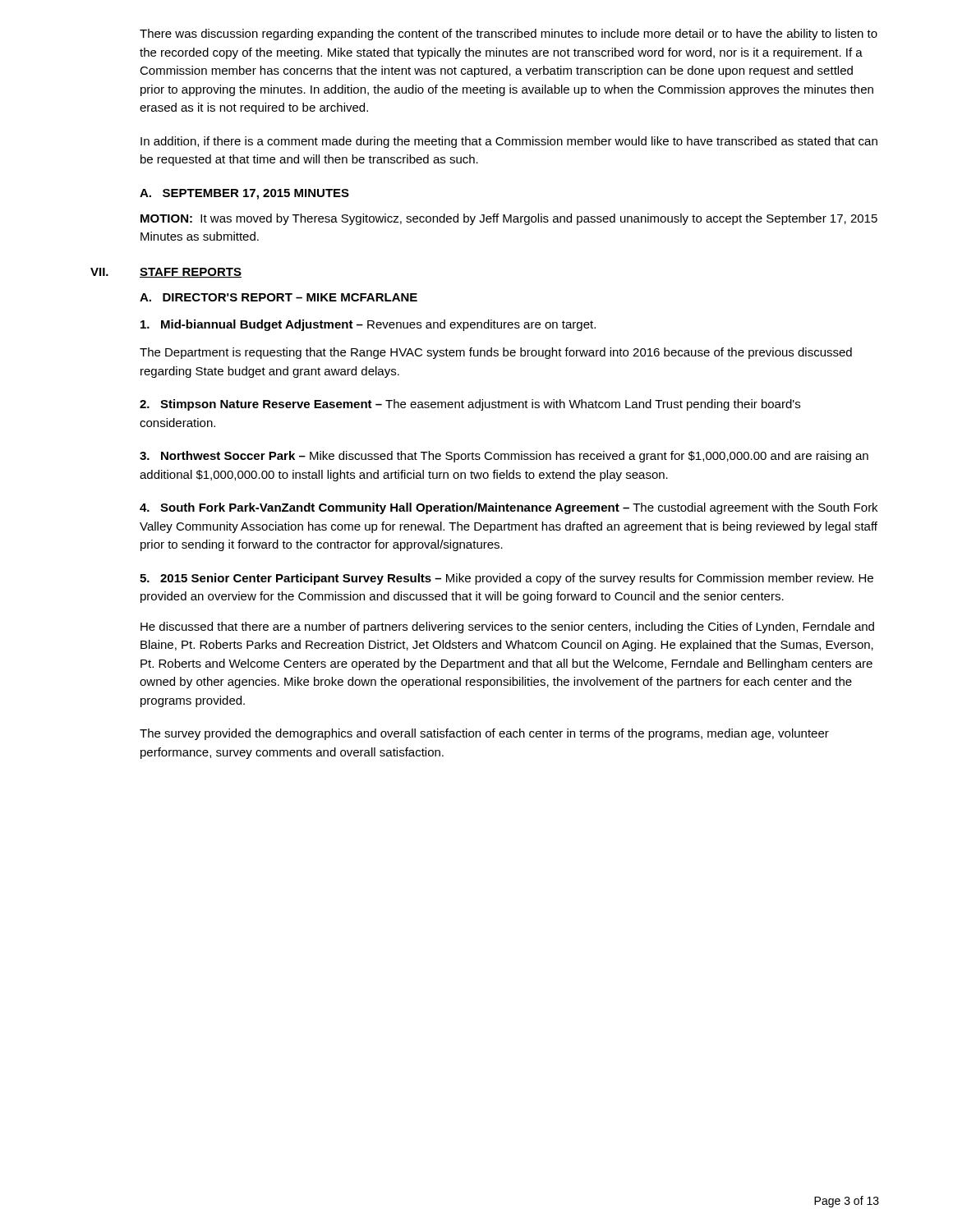Where is the passage that starts "5. 2015 Senior Center Participant Survey Results"?
The width and height of the screenshot is (953, 1232).
pyautogui.click(x=507, y=587)
